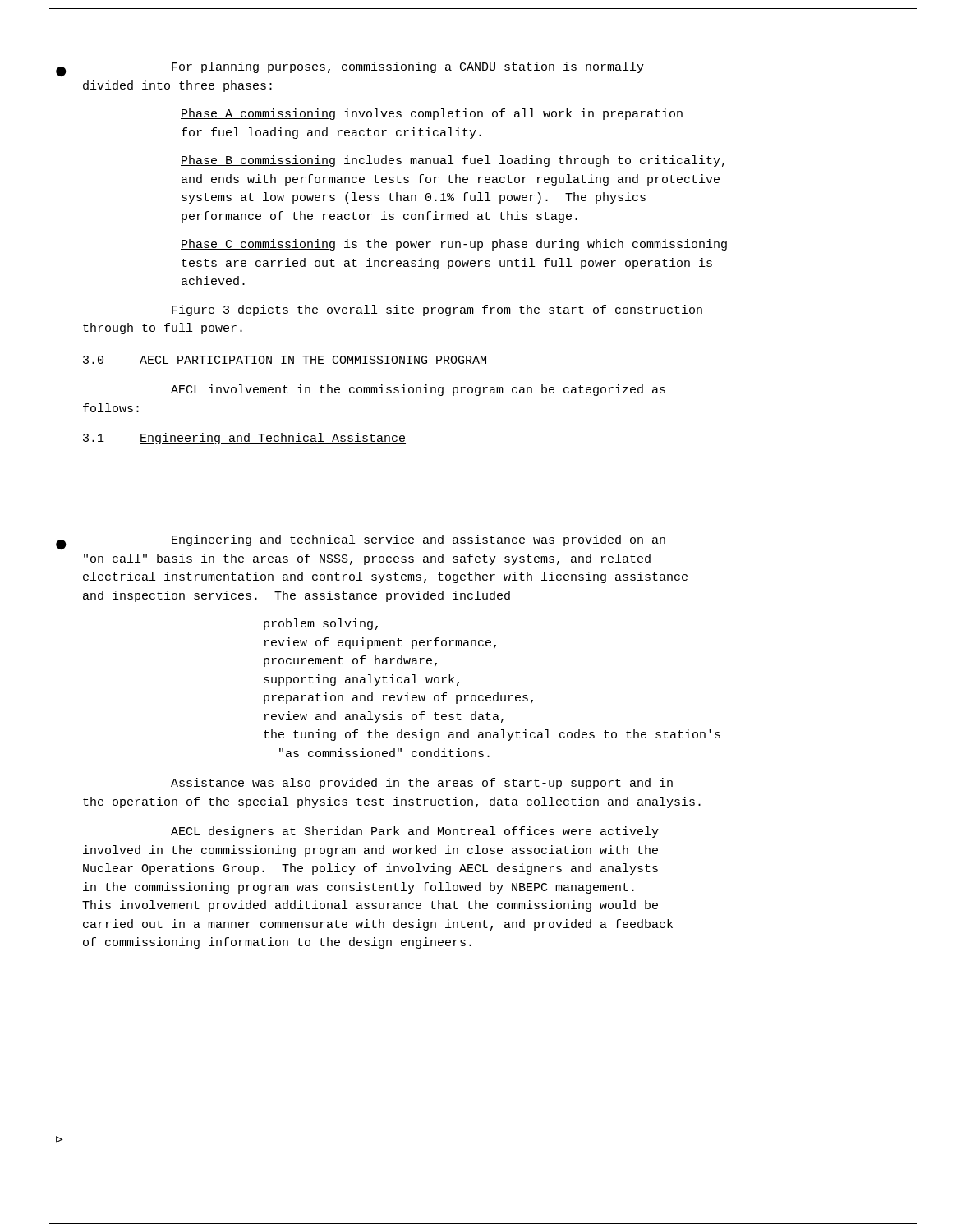Locate the list item that says "preparation and review"
The height and width of the screenshot is (1232, 966).
point(400,699)
